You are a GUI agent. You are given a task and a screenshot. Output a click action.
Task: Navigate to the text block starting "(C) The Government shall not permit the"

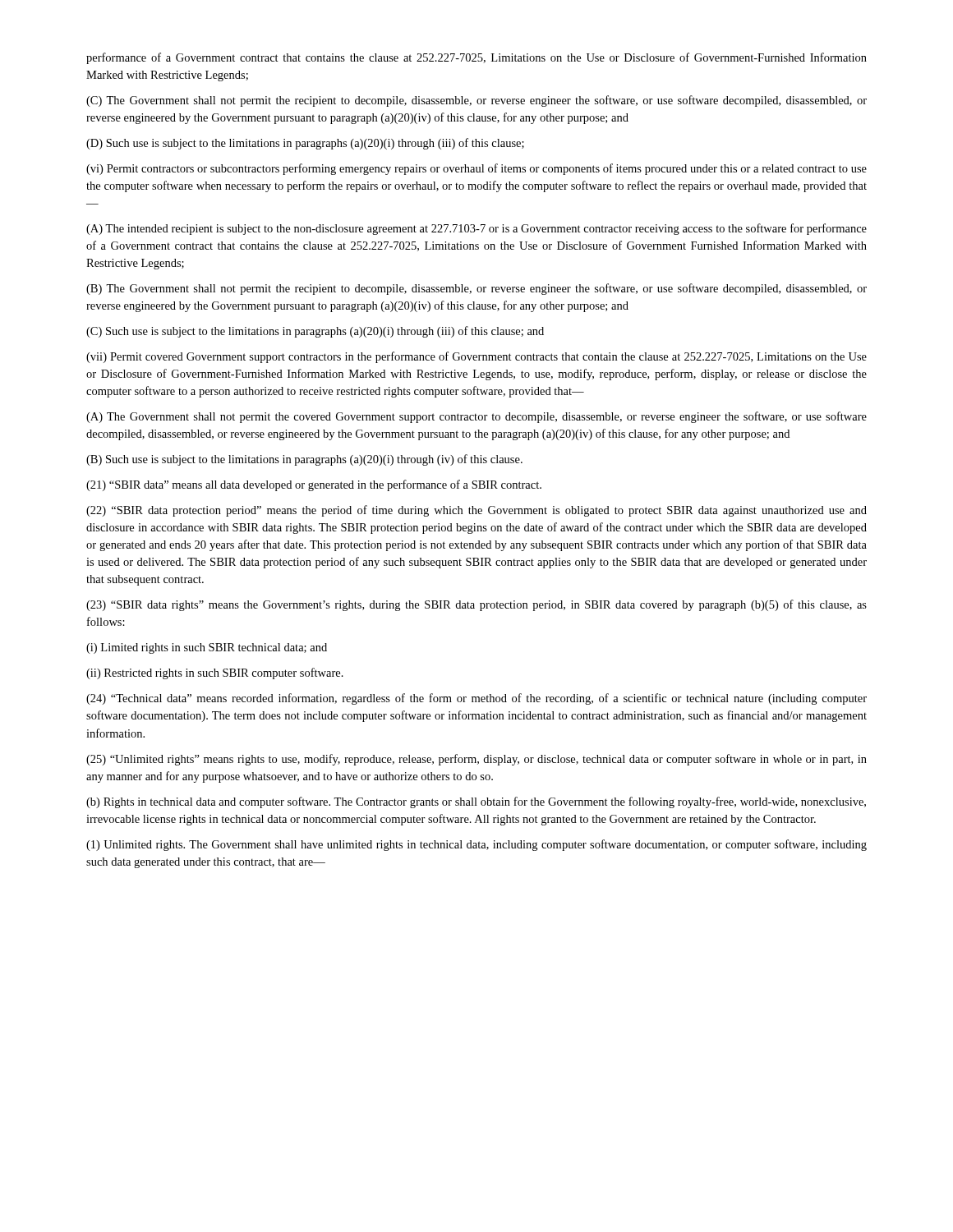(476, 109)
